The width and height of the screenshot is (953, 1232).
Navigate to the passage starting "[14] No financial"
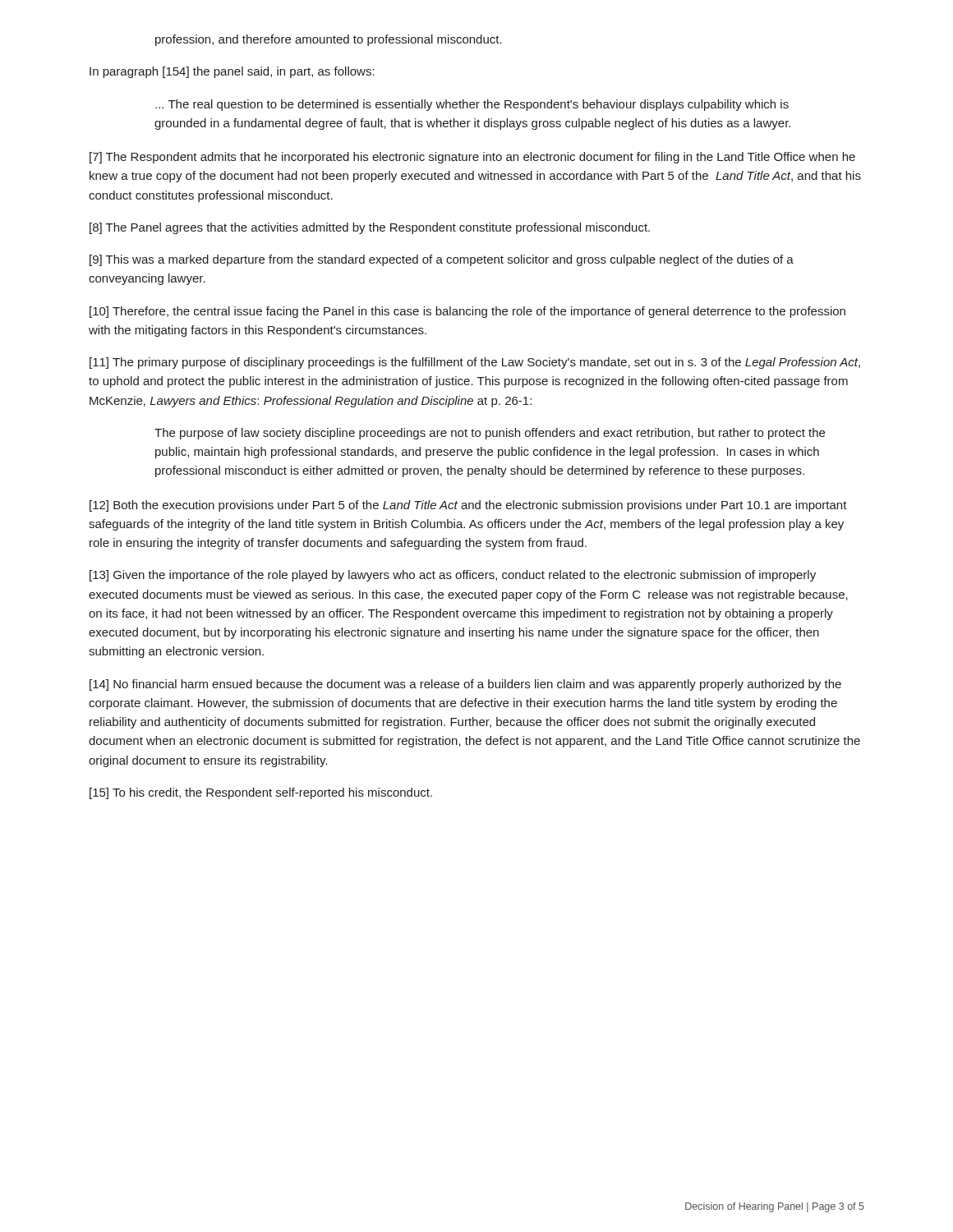click(x=475, y=722)
